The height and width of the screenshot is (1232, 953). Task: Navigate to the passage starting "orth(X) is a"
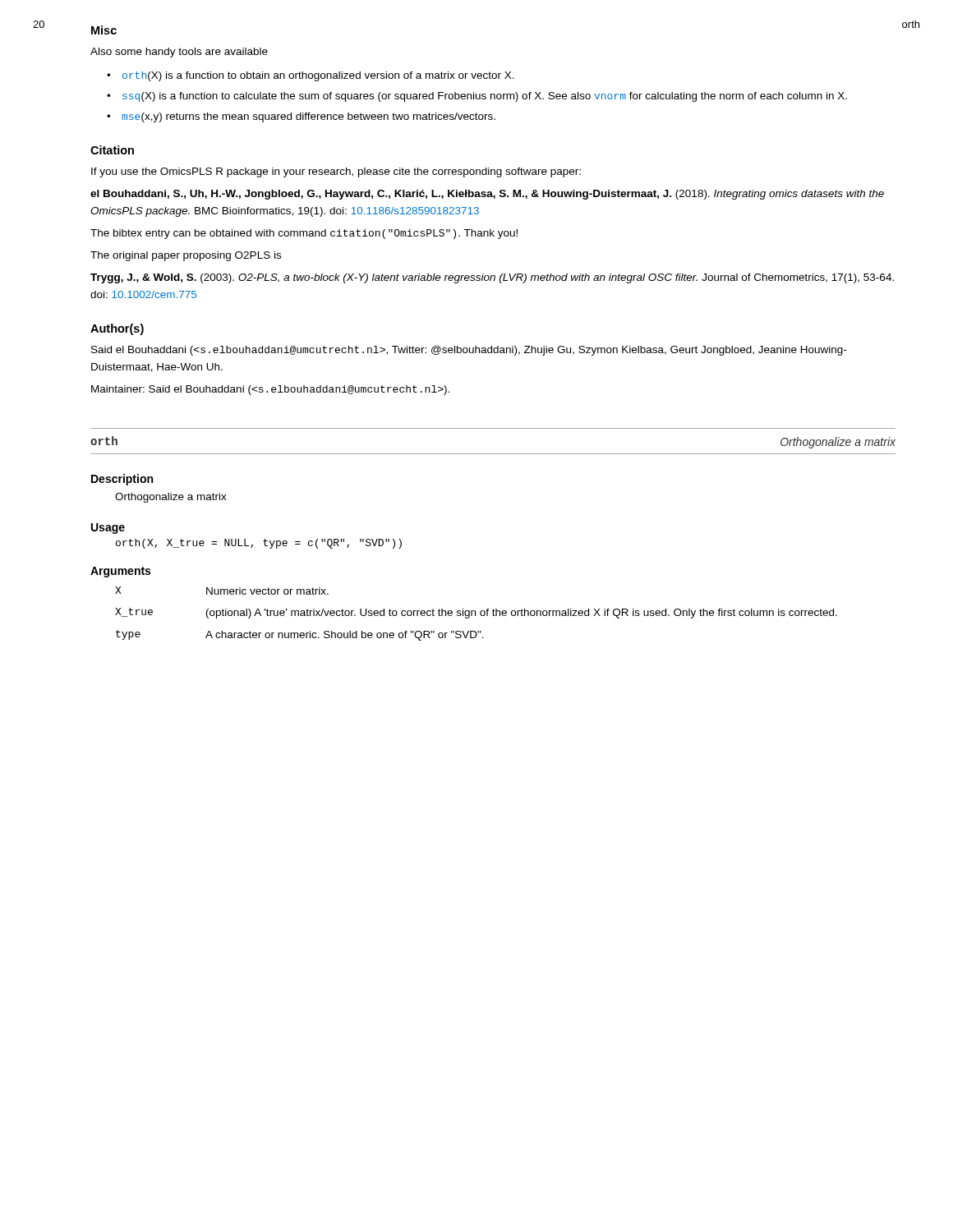(x=318, y=75)
